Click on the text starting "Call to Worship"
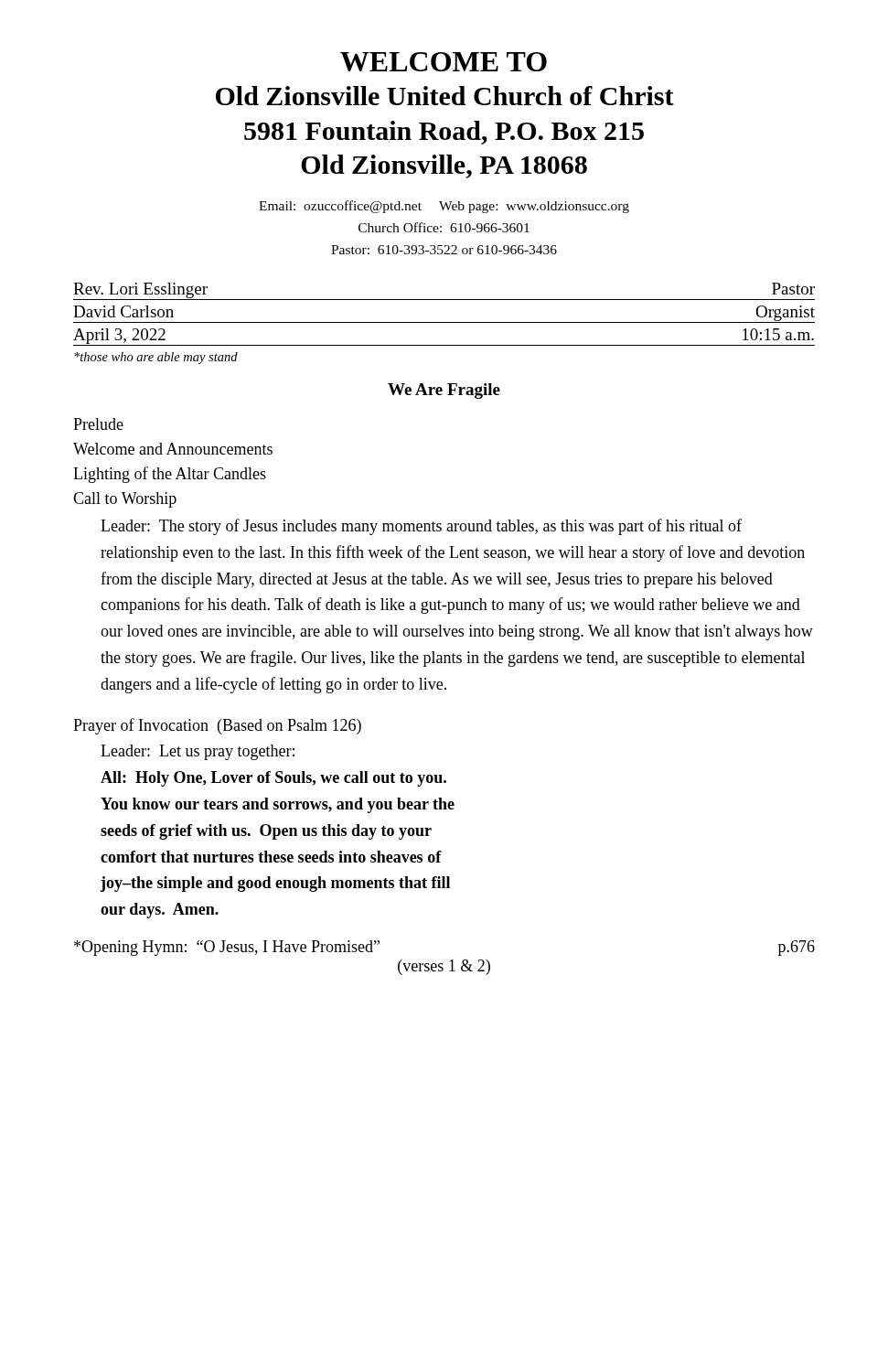This screenshot has width=888, height=1372. click(x=125, y=498)
